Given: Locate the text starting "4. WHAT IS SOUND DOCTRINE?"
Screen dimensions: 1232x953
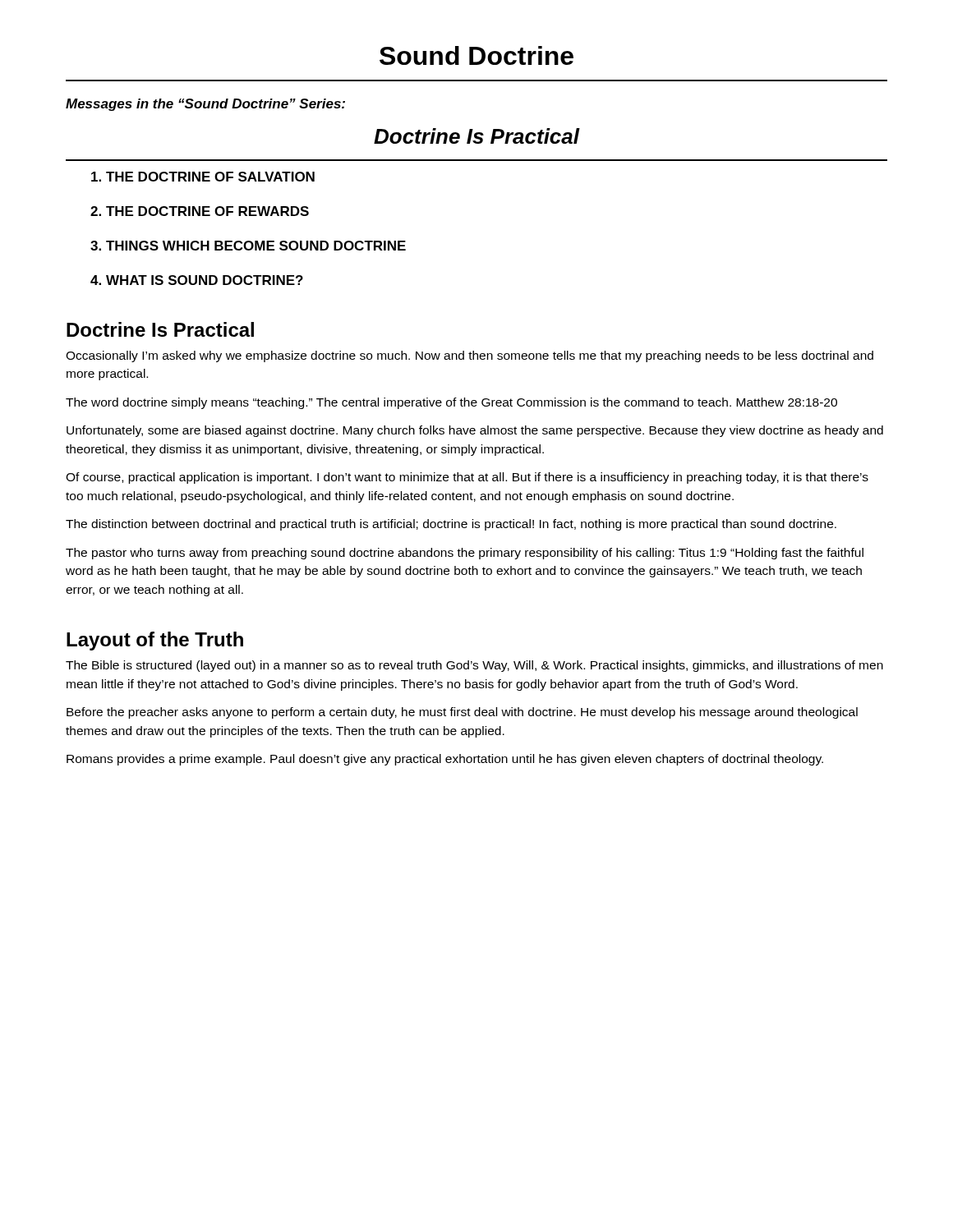Looking at the screenshot, I should 197,280.
